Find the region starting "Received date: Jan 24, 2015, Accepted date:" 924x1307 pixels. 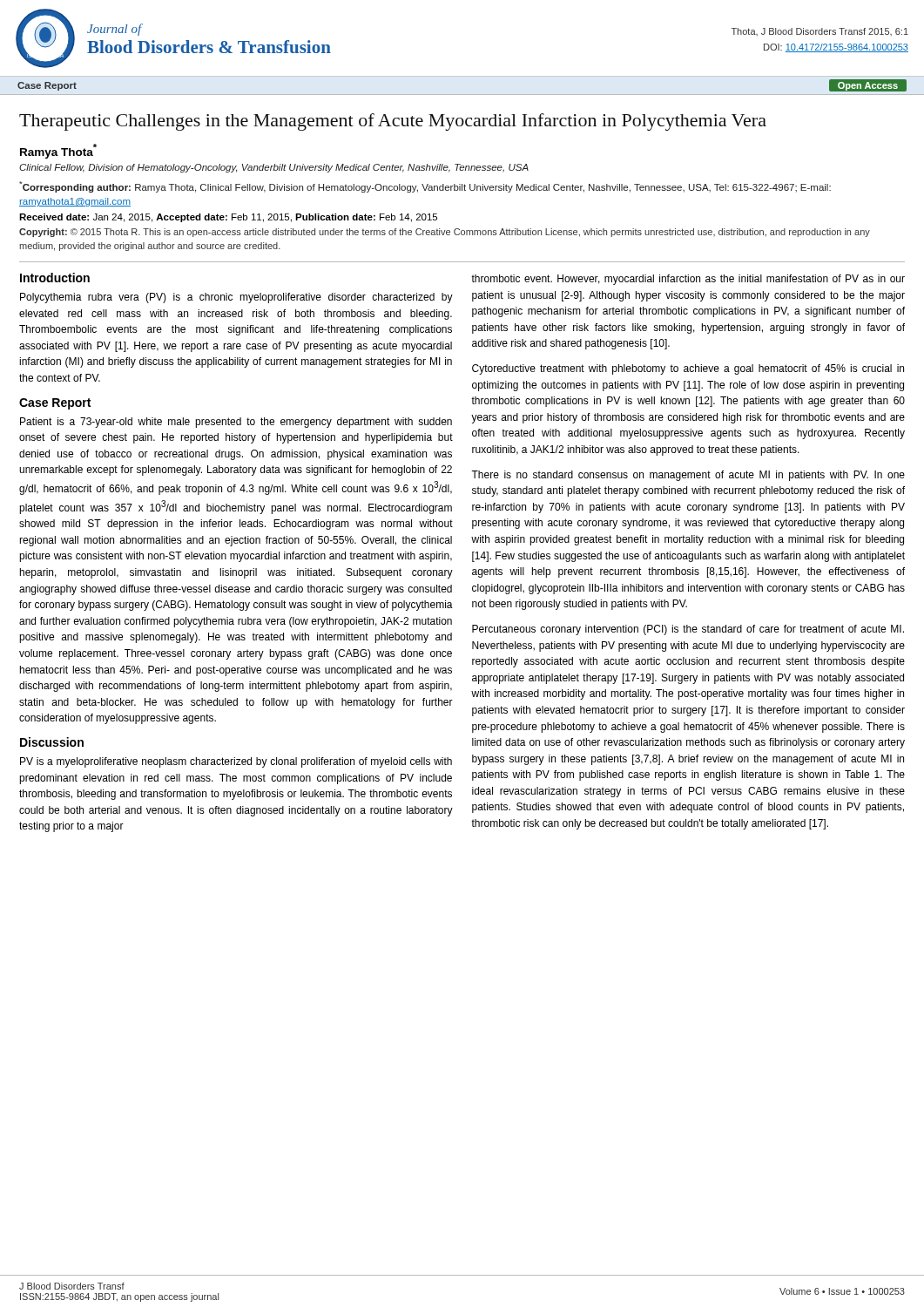228,217
